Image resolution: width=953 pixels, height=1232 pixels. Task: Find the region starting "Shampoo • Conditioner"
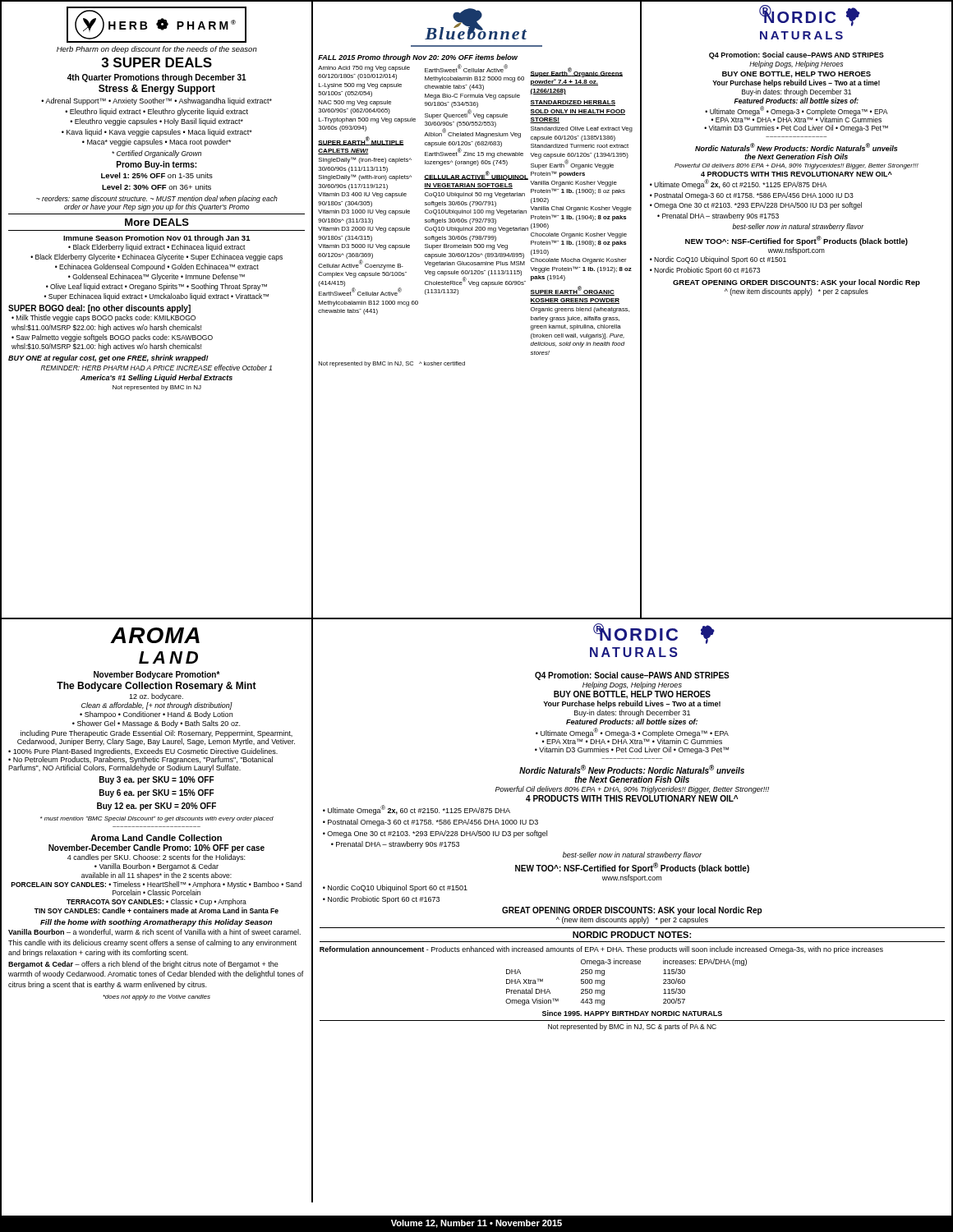coord(156,715)
